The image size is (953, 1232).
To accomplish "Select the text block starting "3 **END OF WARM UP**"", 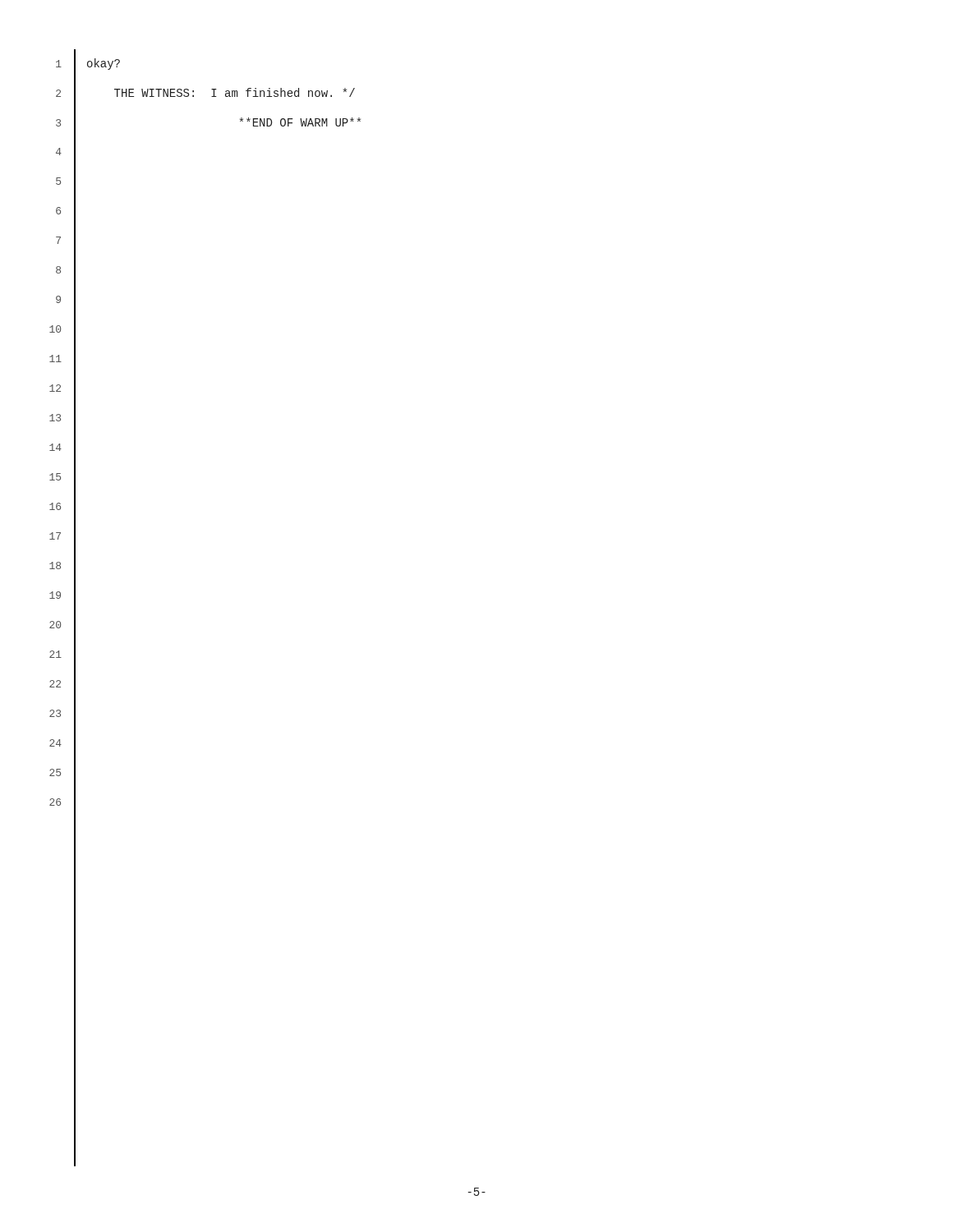I will 74,123.
